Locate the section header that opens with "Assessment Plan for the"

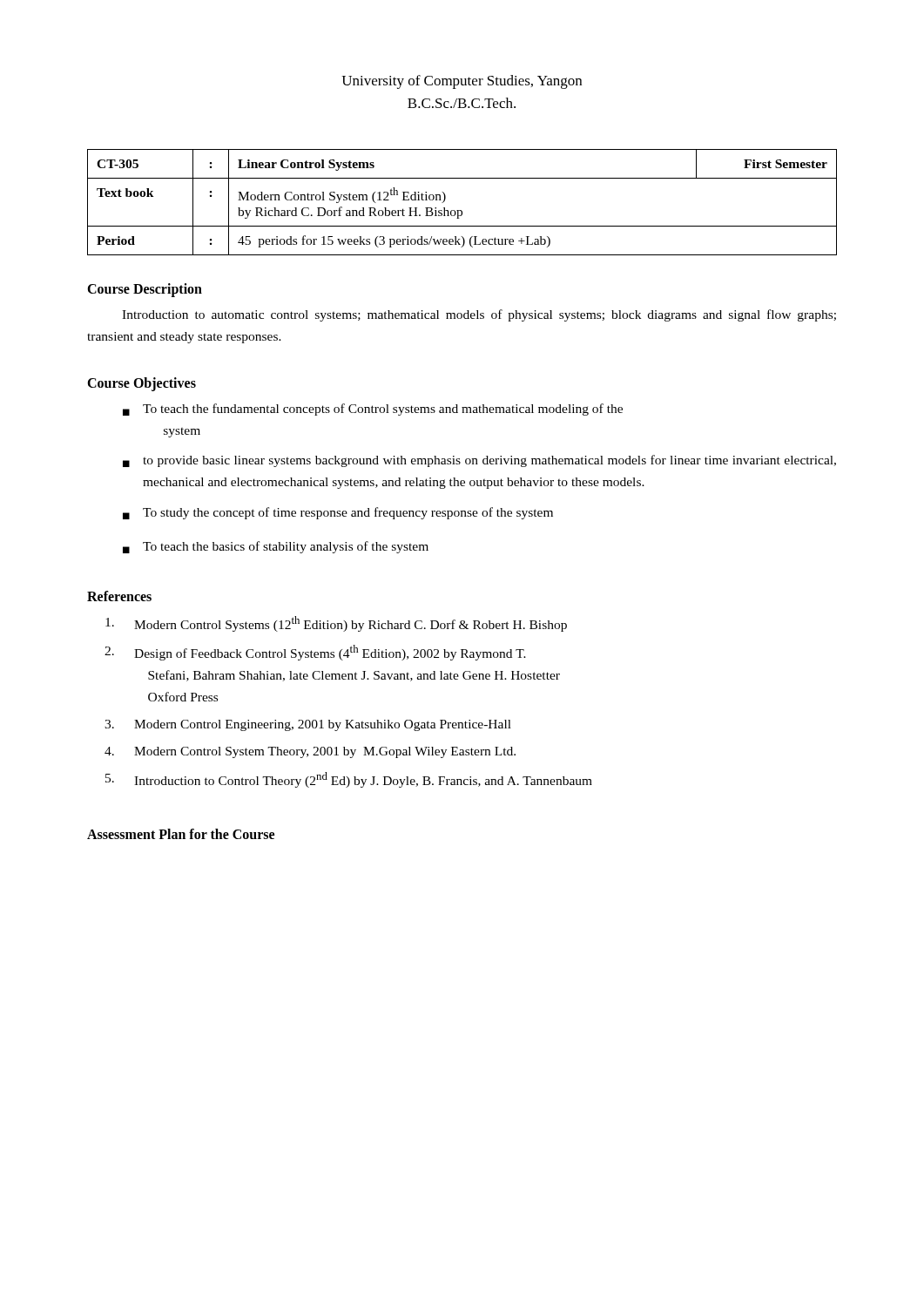point(181,834)
